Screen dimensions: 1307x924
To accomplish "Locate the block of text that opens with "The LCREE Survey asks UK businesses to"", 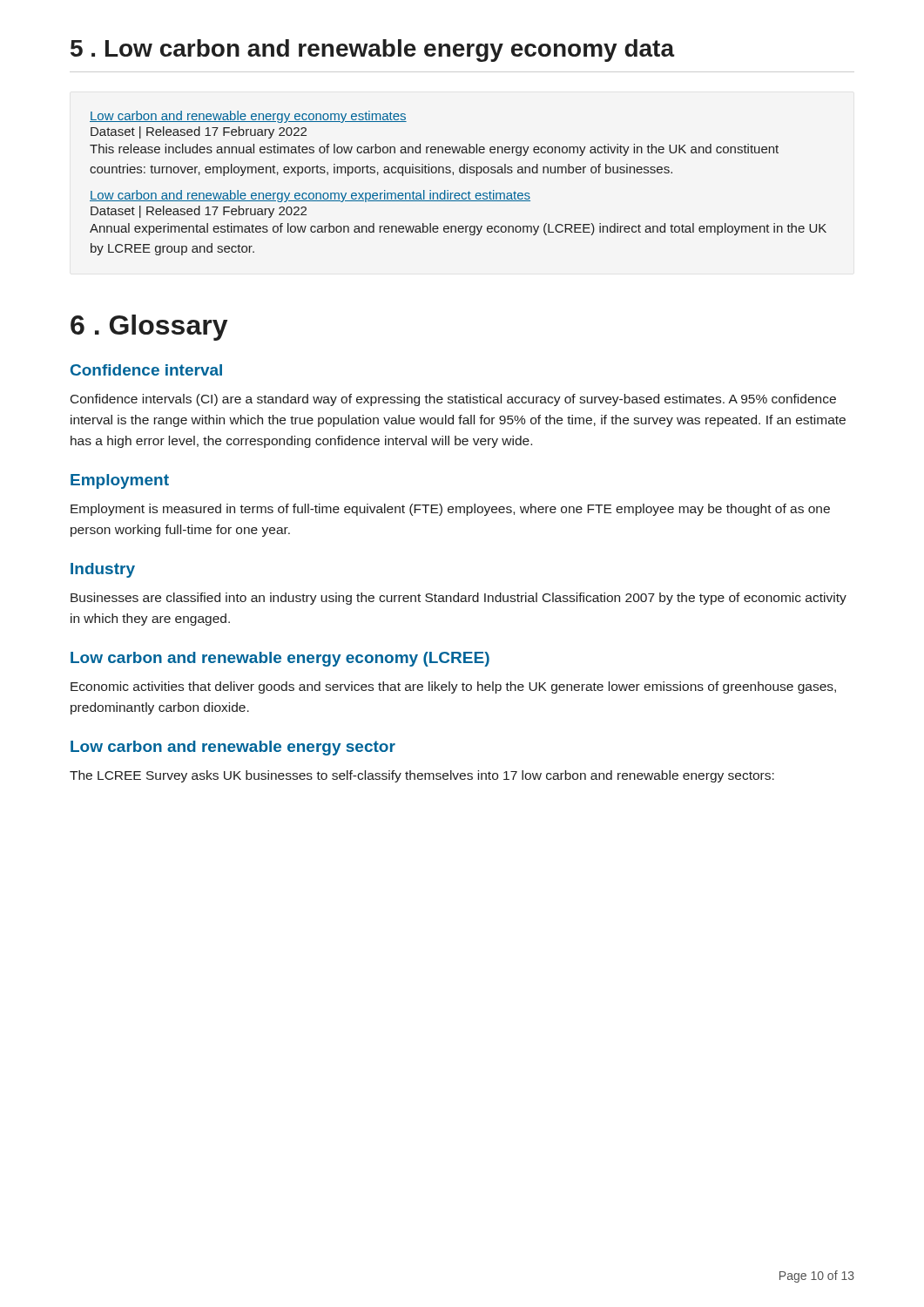I will click(422, 775).
